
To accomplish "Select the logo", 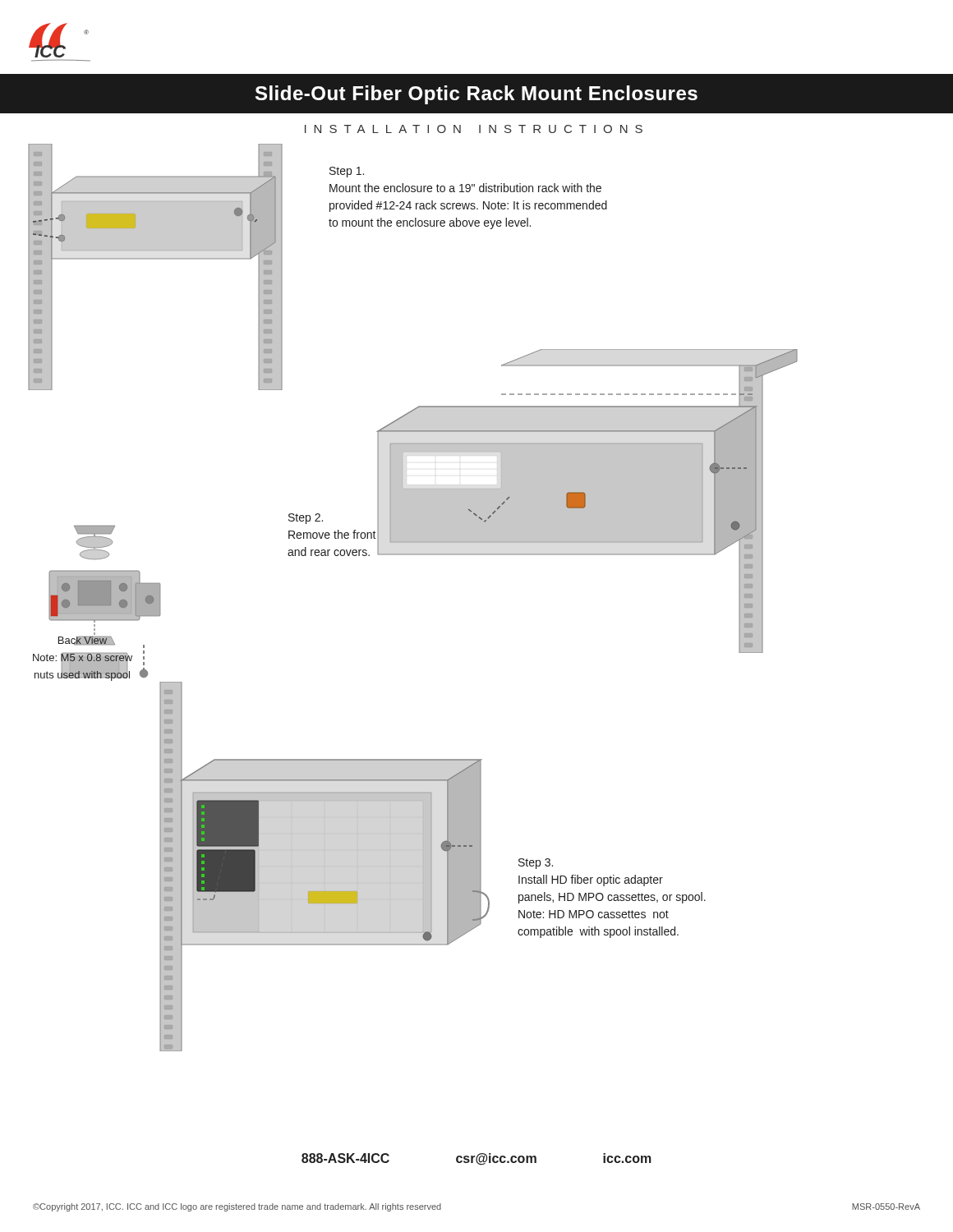I will [62, 41].
